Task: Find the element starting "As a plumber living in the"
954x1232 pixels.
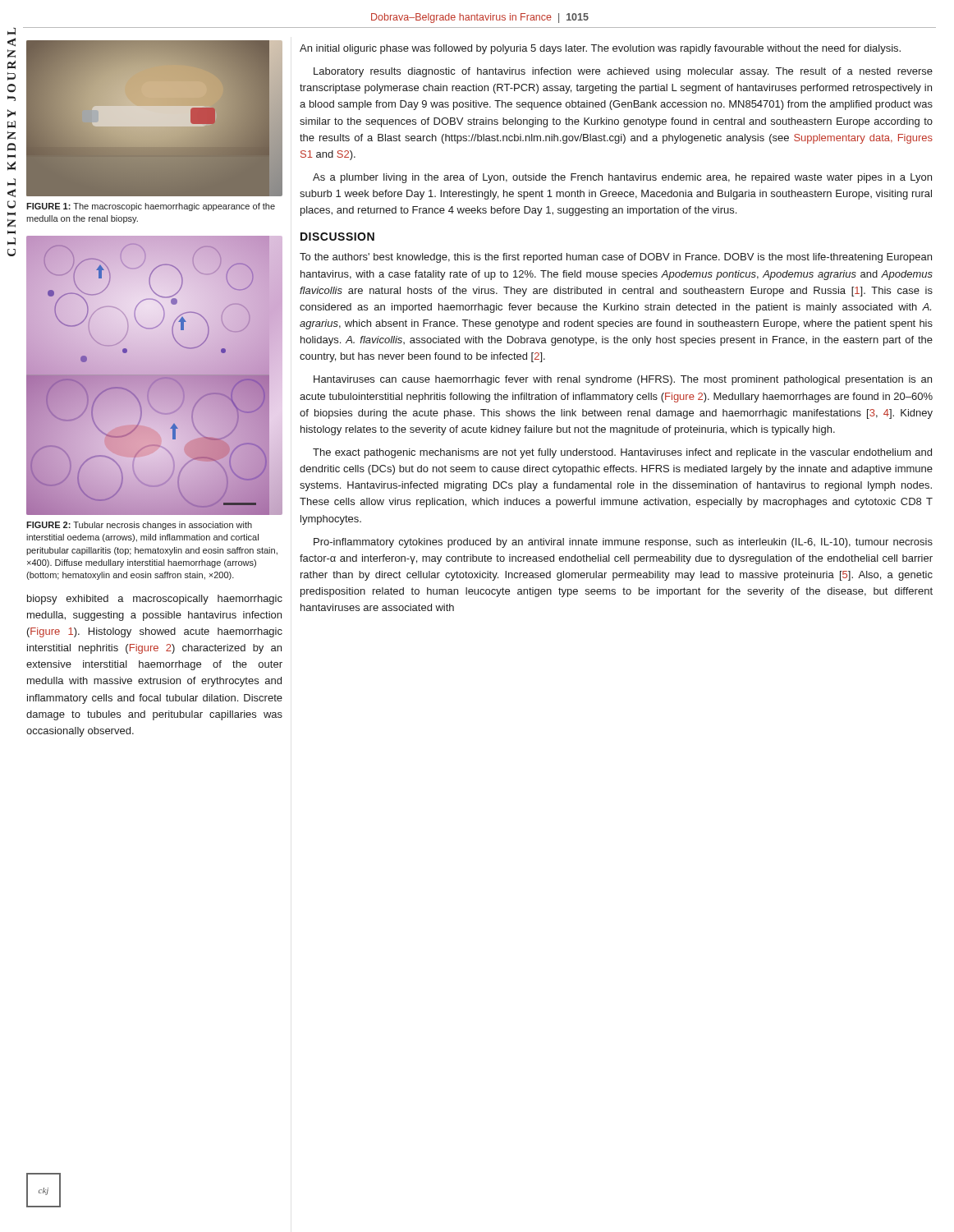Action: click(616, 194)
